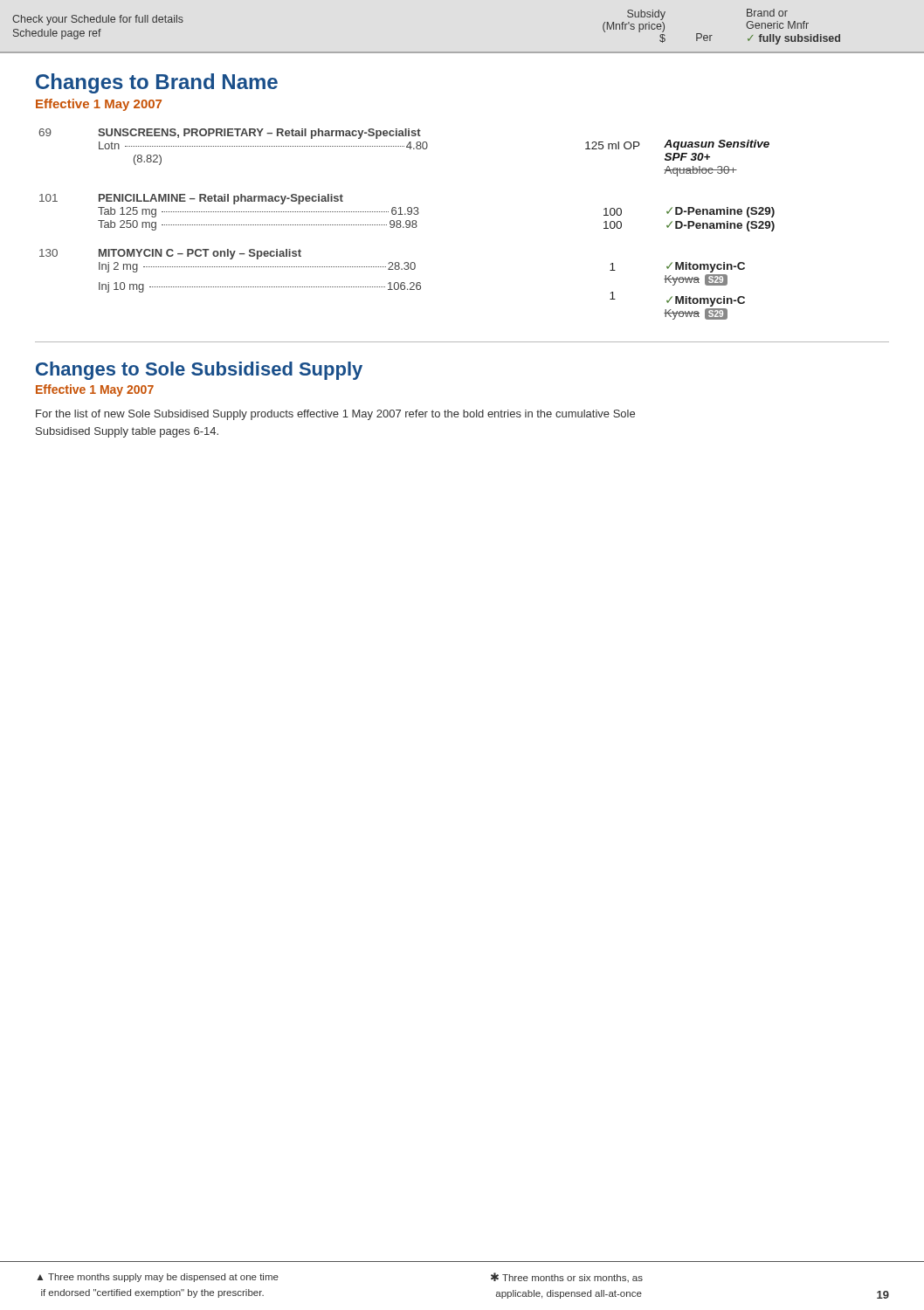Locate the table with the text "69 SUNSCREENS, PROPRIETARY"
This screenshot has width=924, height=1310.
(462, 223)
